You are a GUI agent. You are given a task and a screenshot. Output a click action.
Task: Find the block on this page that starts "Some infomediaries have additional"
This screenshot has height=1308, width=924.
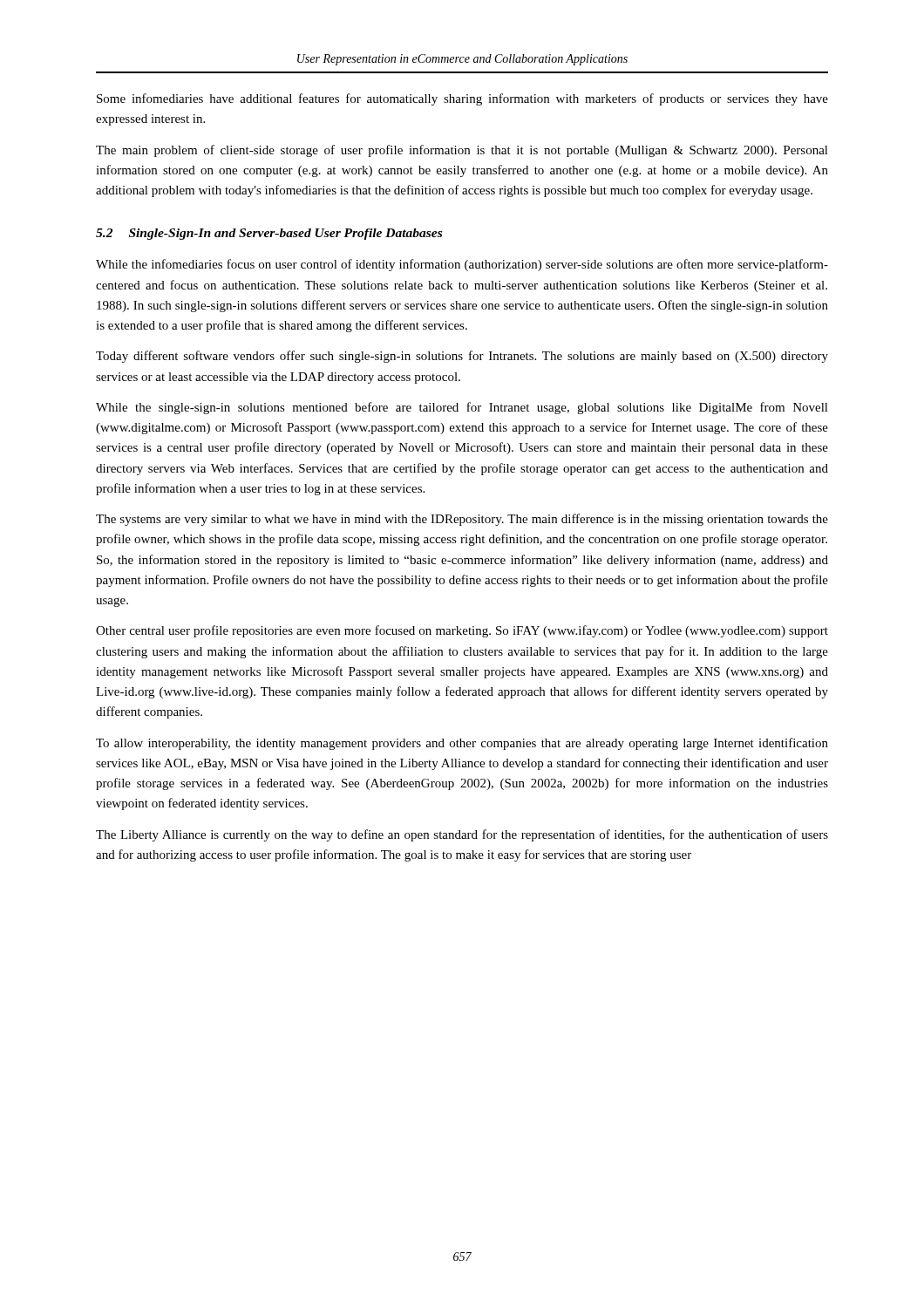point(462,109)
